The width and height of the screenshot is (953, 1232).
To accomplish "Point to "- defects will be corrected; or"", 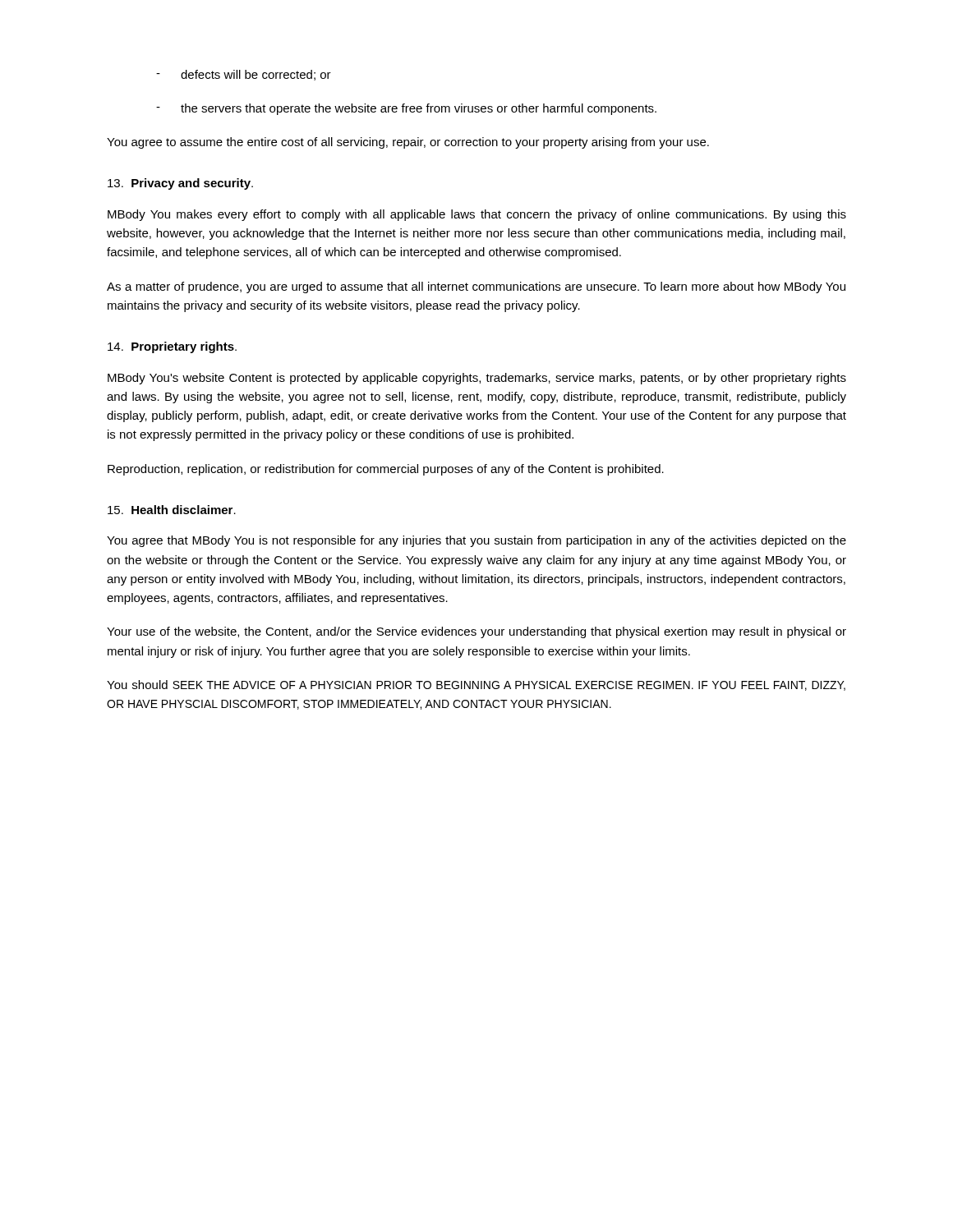I will [x=244, y=75].
